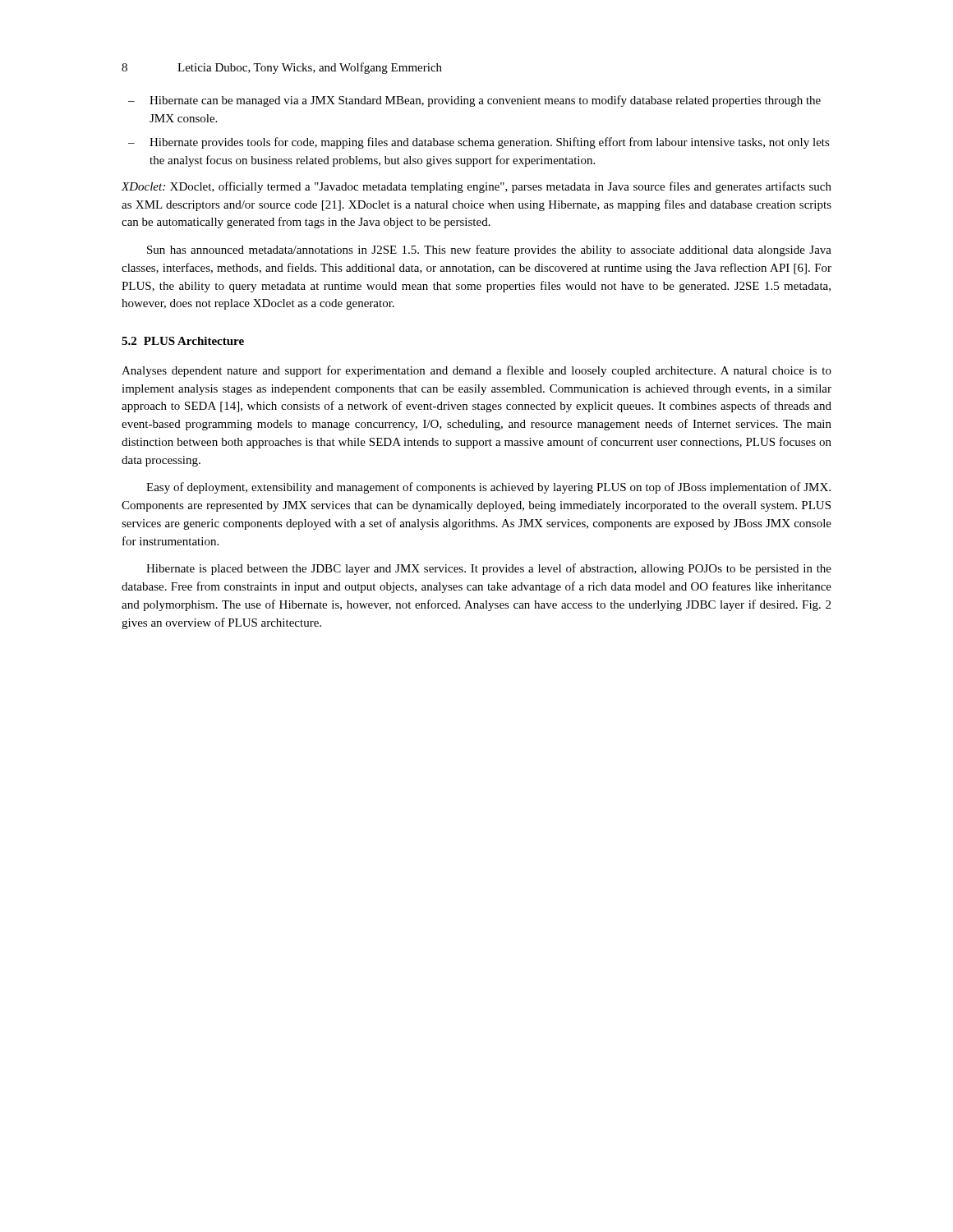Viewport: 953px width, 1232px height.
Task: Select the element starting "Sun has announced metadata/annotations in J2SE 1.5."
Action: (476, 276)
